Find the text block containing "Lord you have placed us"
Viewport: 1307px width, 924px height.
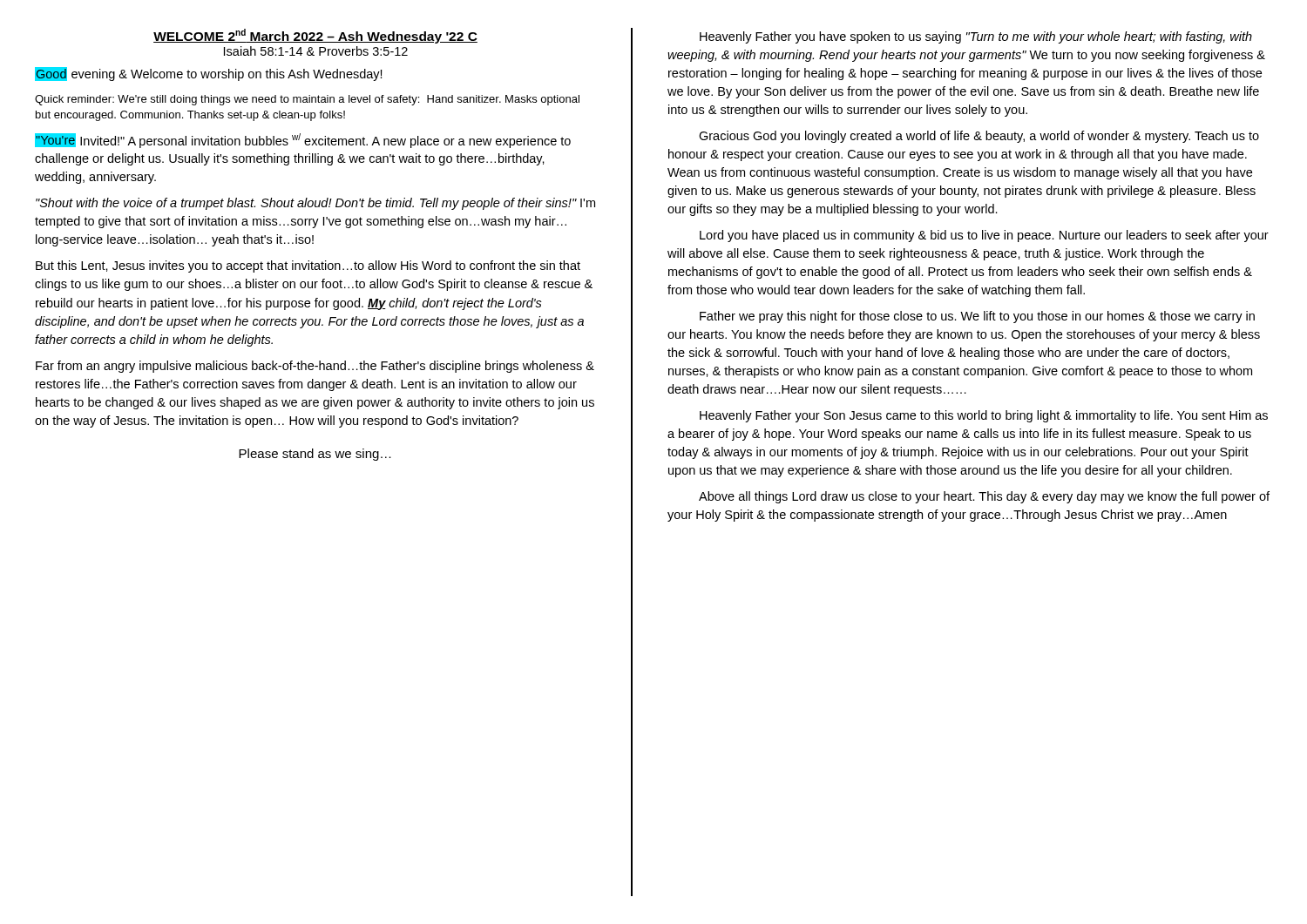pos(970,263)
